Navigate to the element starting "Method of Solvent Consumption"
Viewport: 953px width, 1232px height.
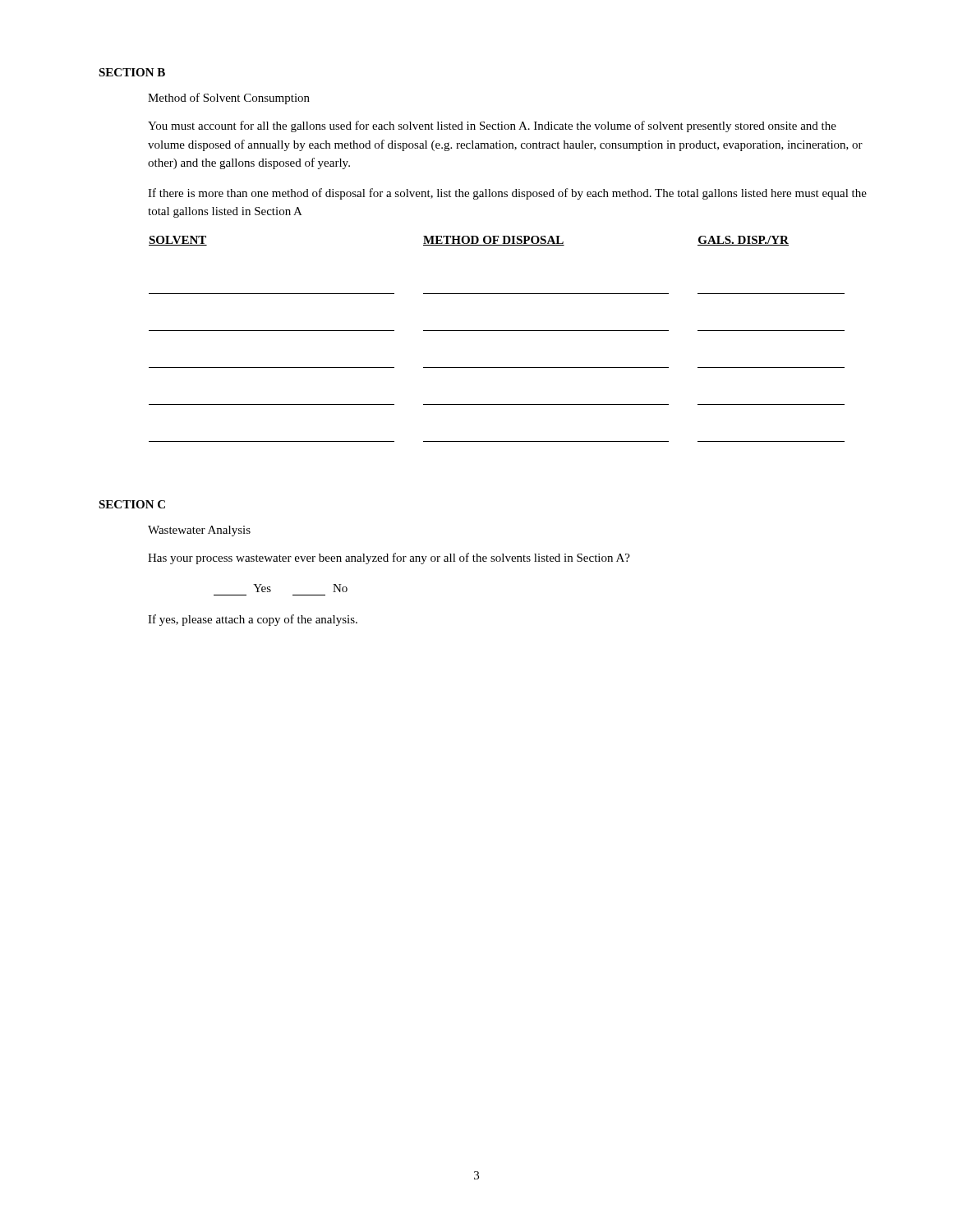[229, 98]
